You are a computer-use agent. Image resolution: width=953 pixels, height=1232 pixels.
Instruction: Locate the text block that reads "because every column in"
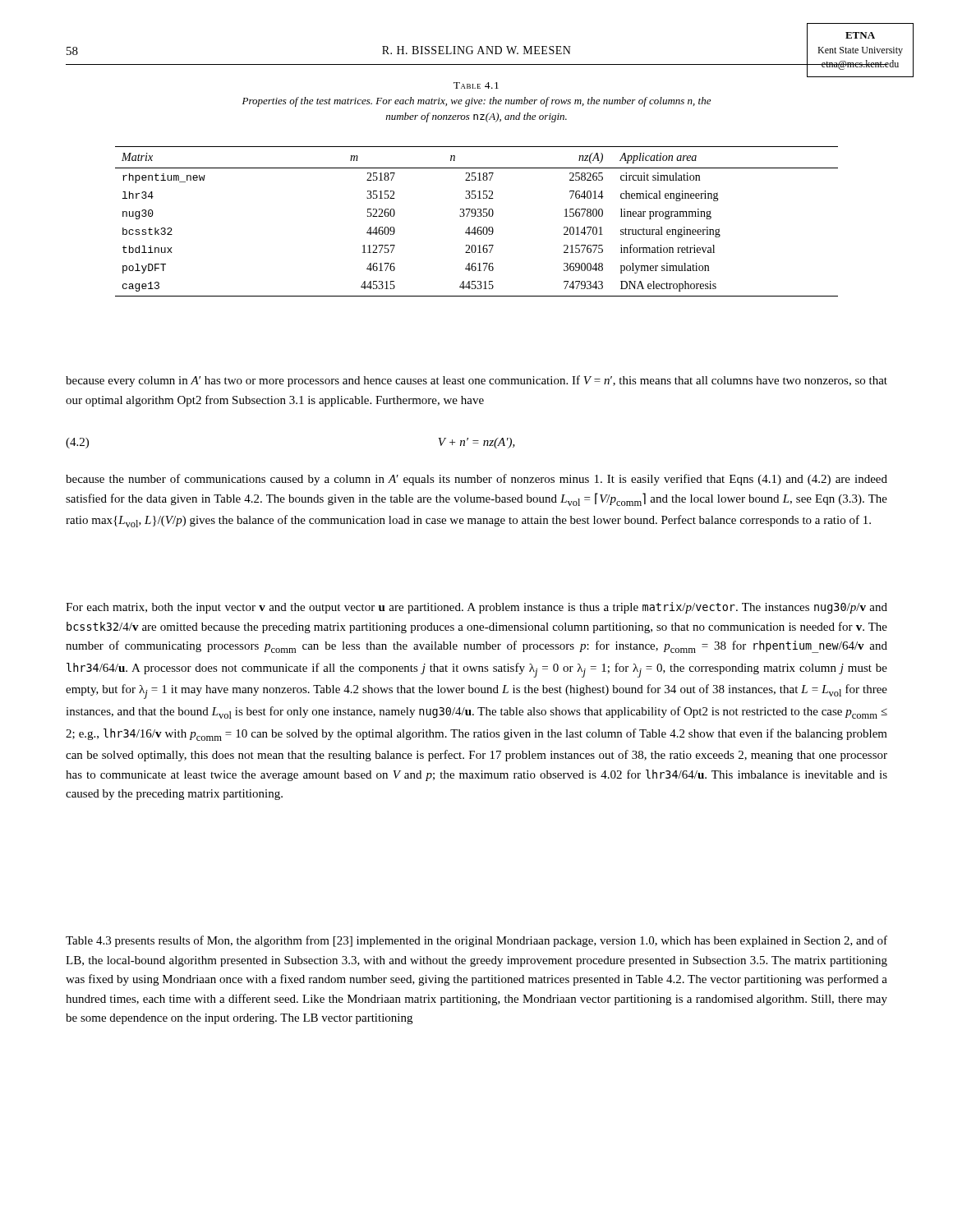(x=476, y=390)
